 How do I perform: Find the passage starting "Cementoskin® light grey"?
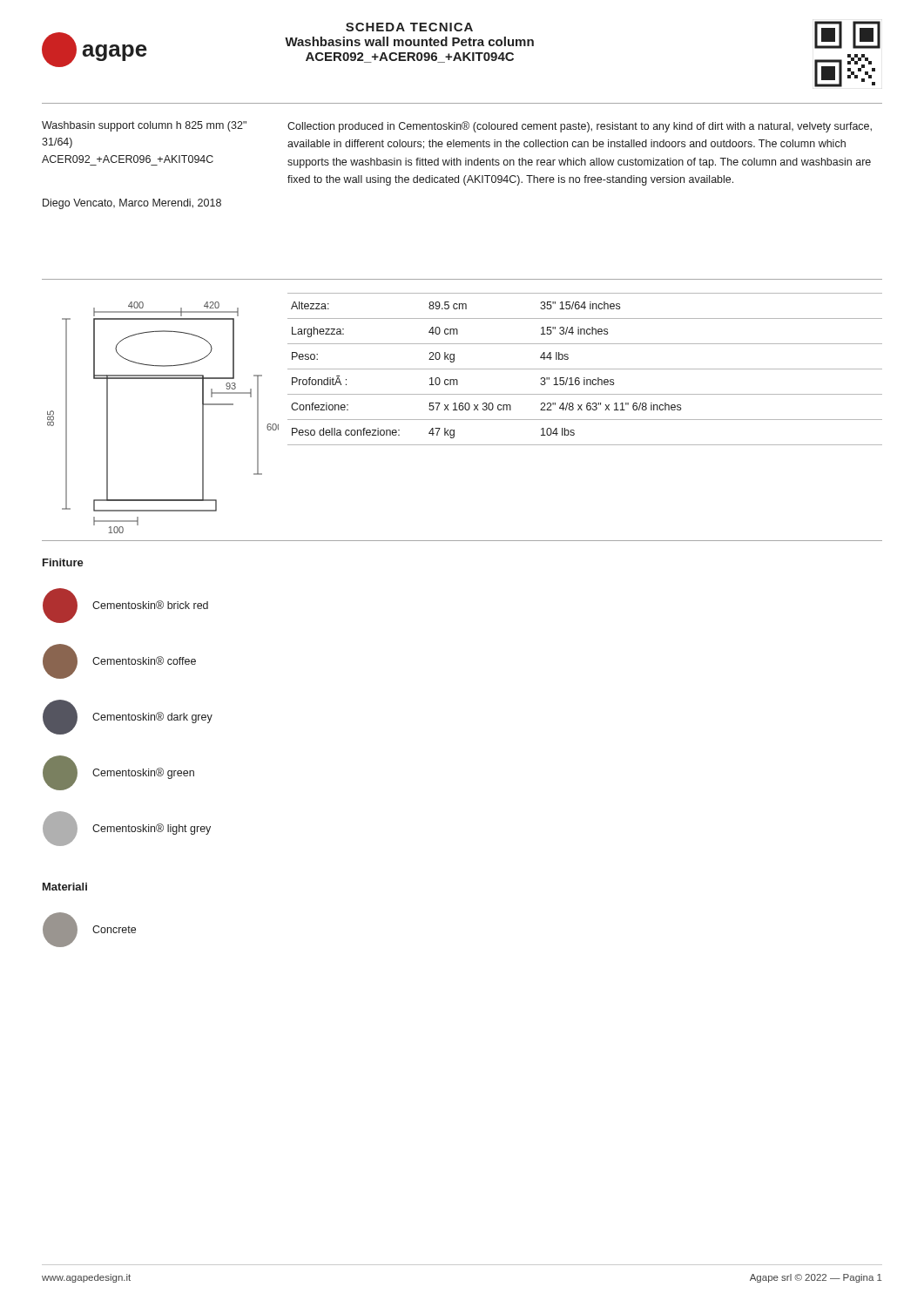click(126, 829)
